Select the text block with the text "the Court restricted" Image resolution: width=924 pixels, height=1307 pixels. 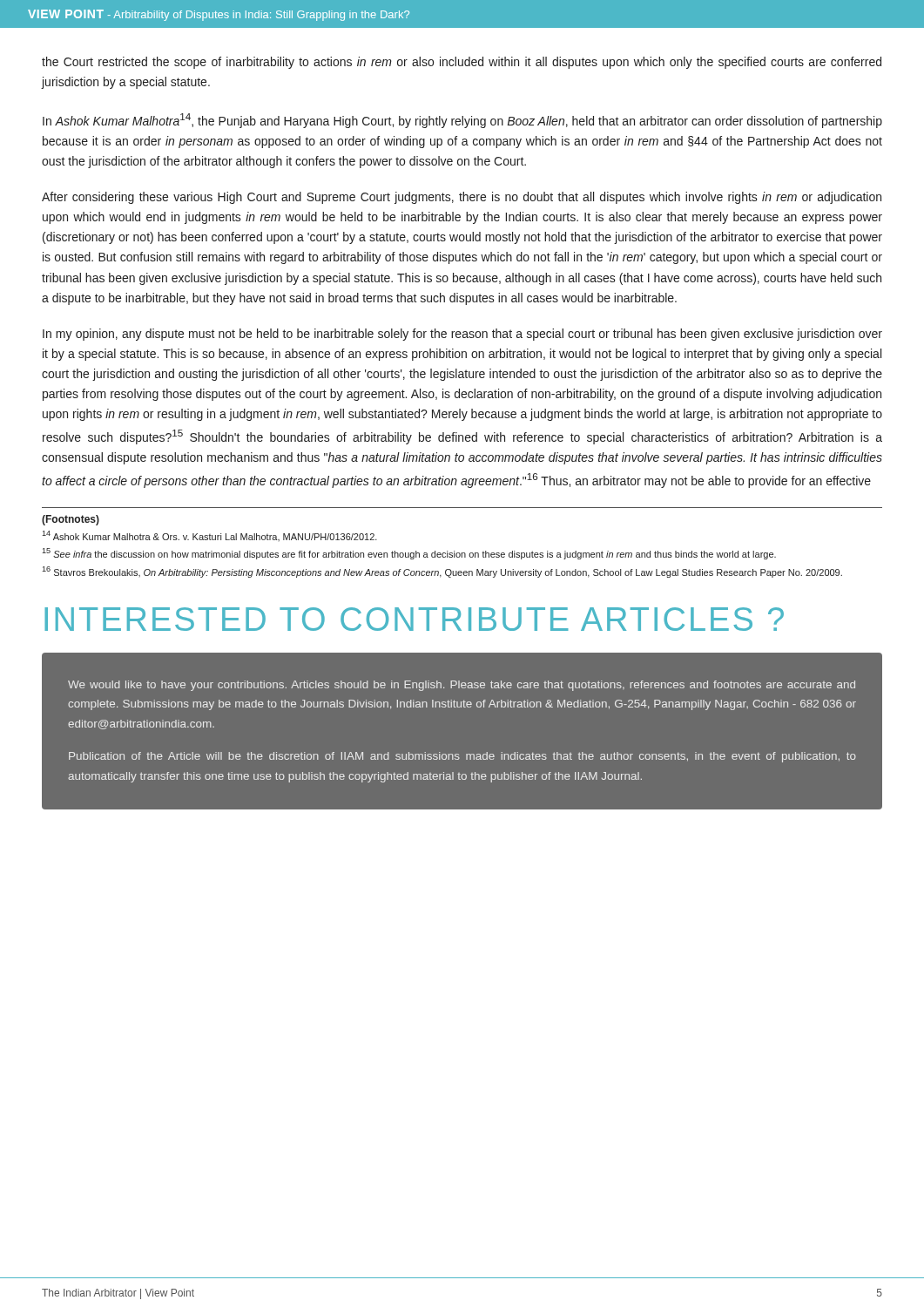point(462,72)
